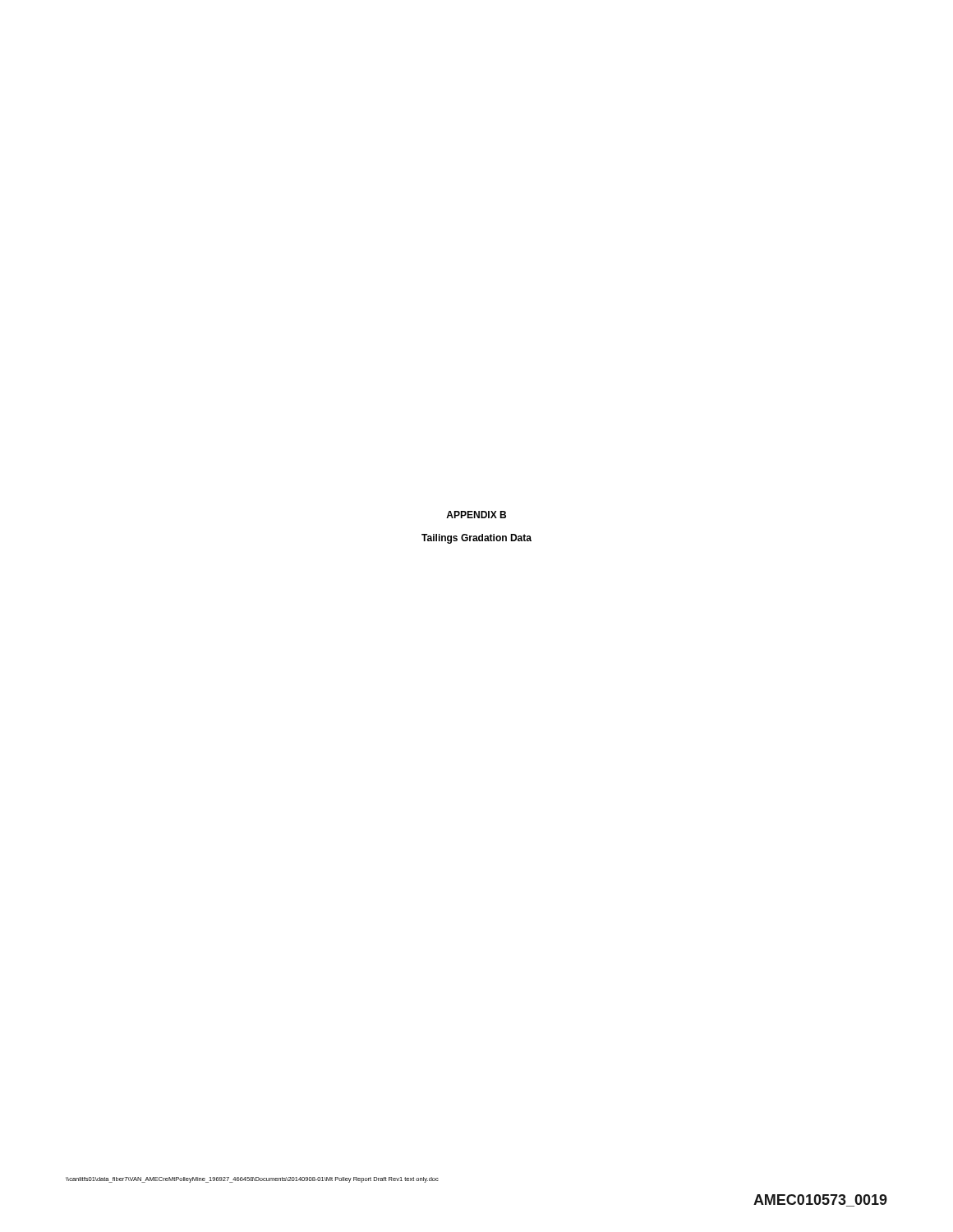
Task: Point to the block starting "Tailings Gradation Data"
Action: tap(476, 538)
